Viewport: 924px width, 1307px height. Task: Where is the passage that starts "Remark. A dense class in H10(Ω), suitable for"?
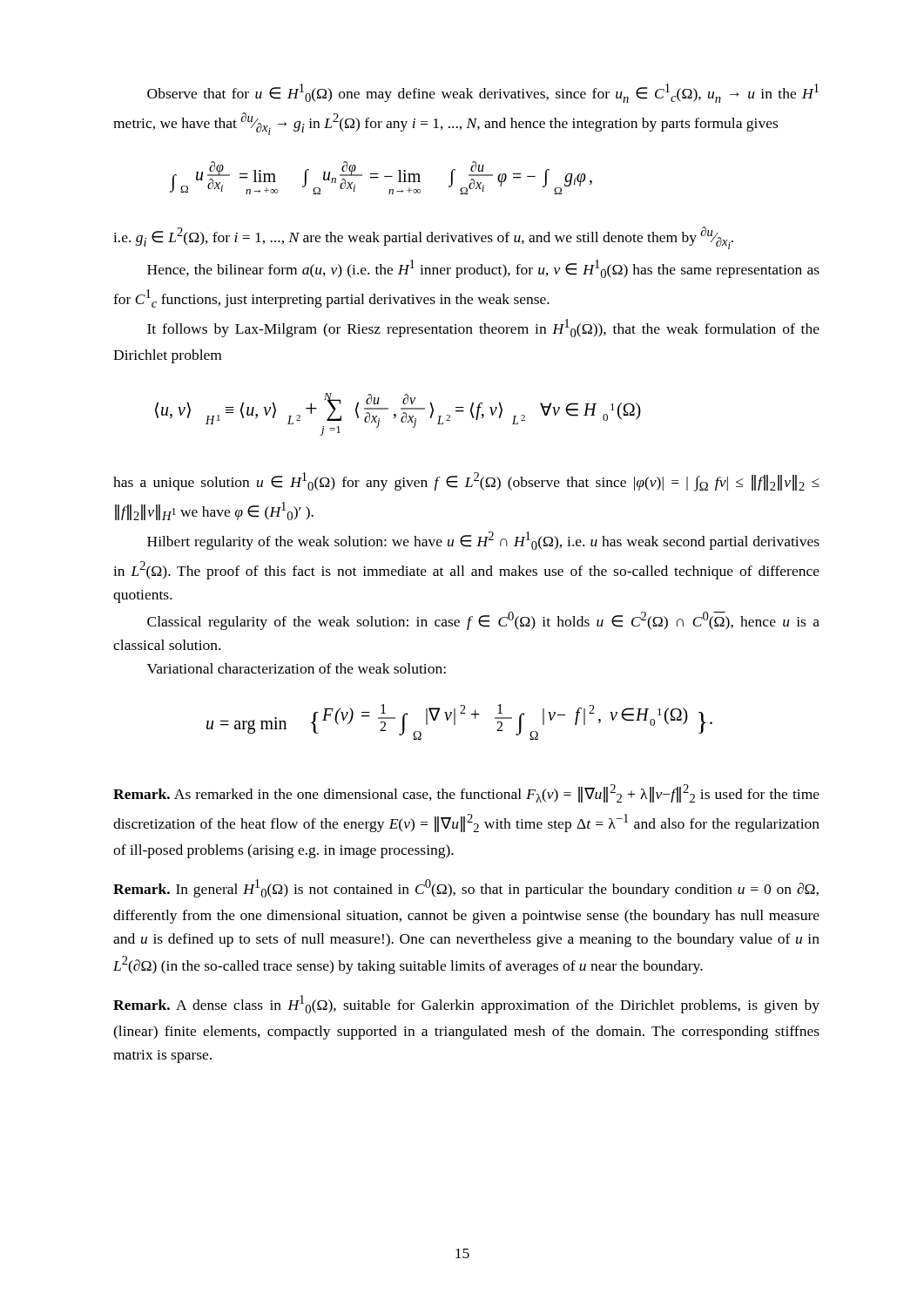(x=466, y=1028)
